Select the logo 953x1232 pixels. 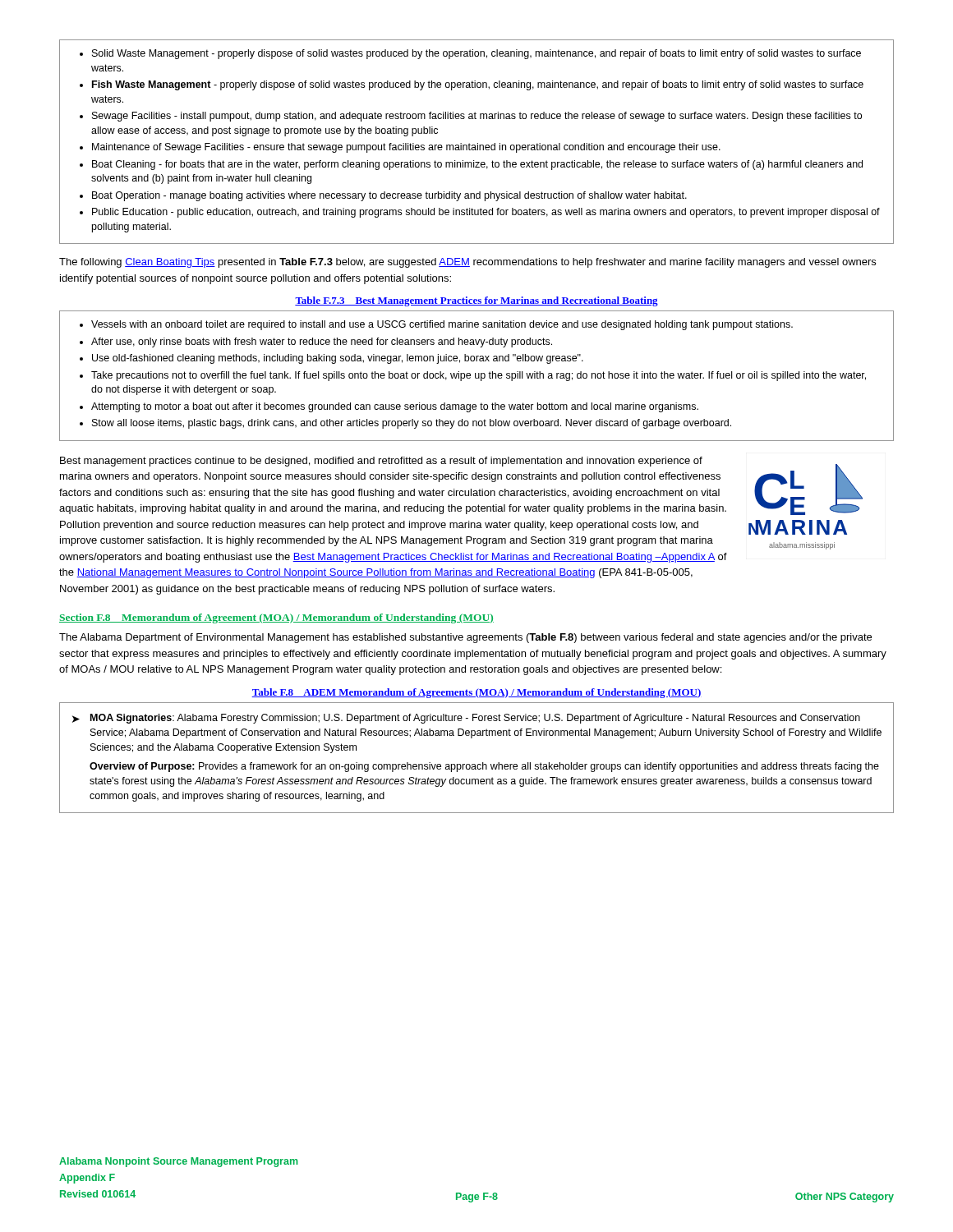point(820,508)
